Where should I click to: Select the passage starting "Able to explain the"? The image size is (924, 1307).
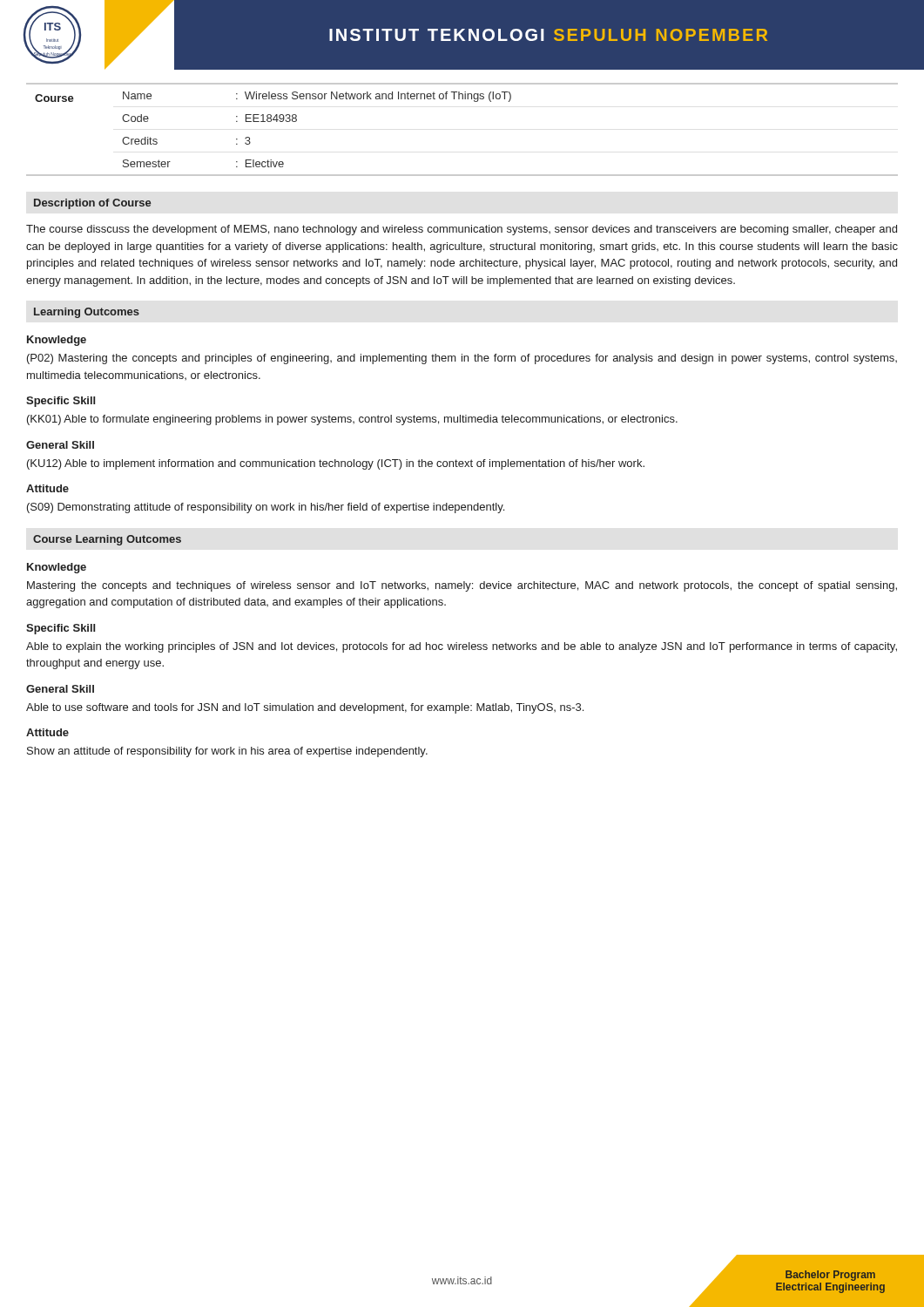tap(462, 654)
